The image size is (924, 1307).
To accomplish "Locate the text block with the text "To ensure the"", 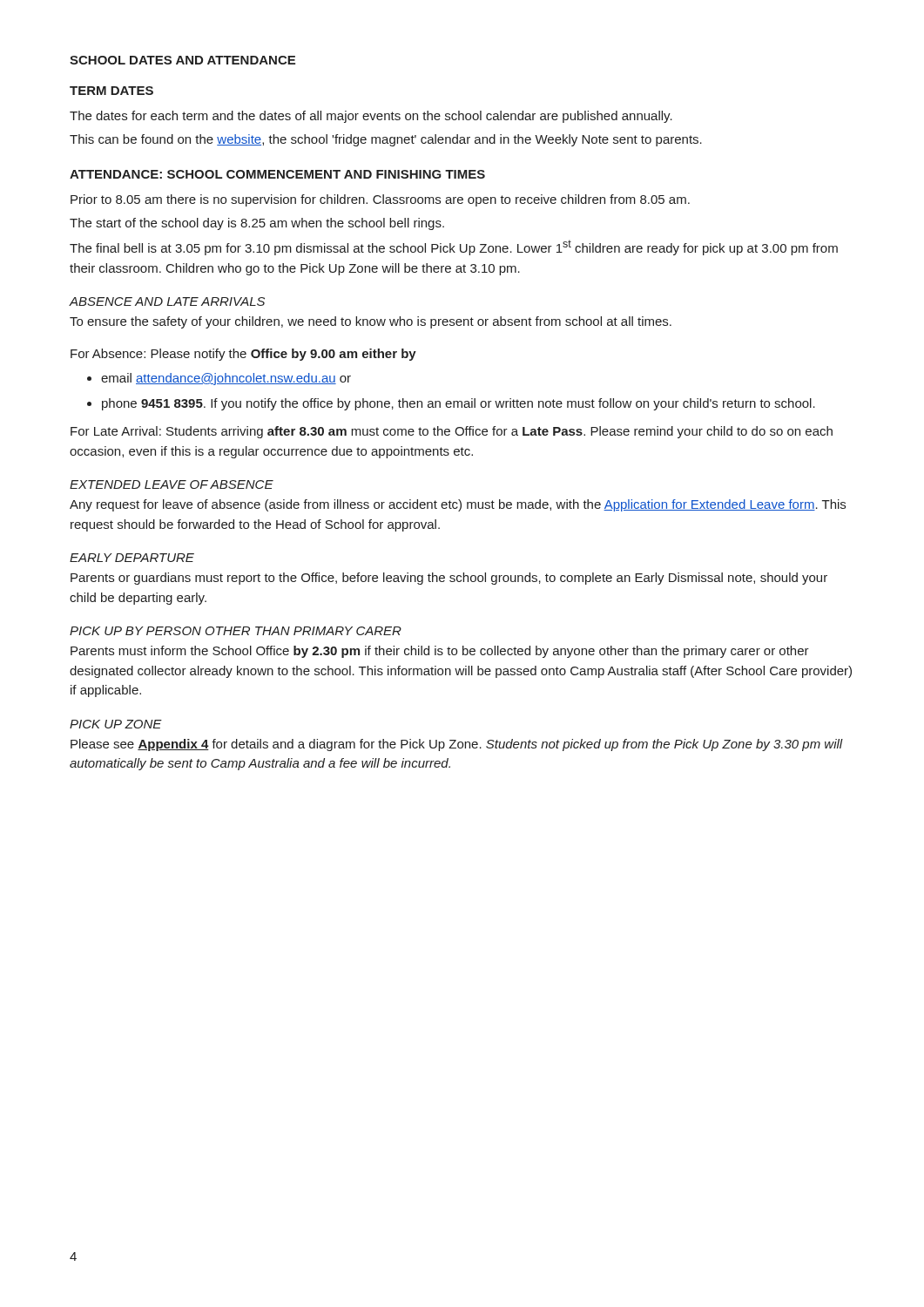I will point(371,321).
